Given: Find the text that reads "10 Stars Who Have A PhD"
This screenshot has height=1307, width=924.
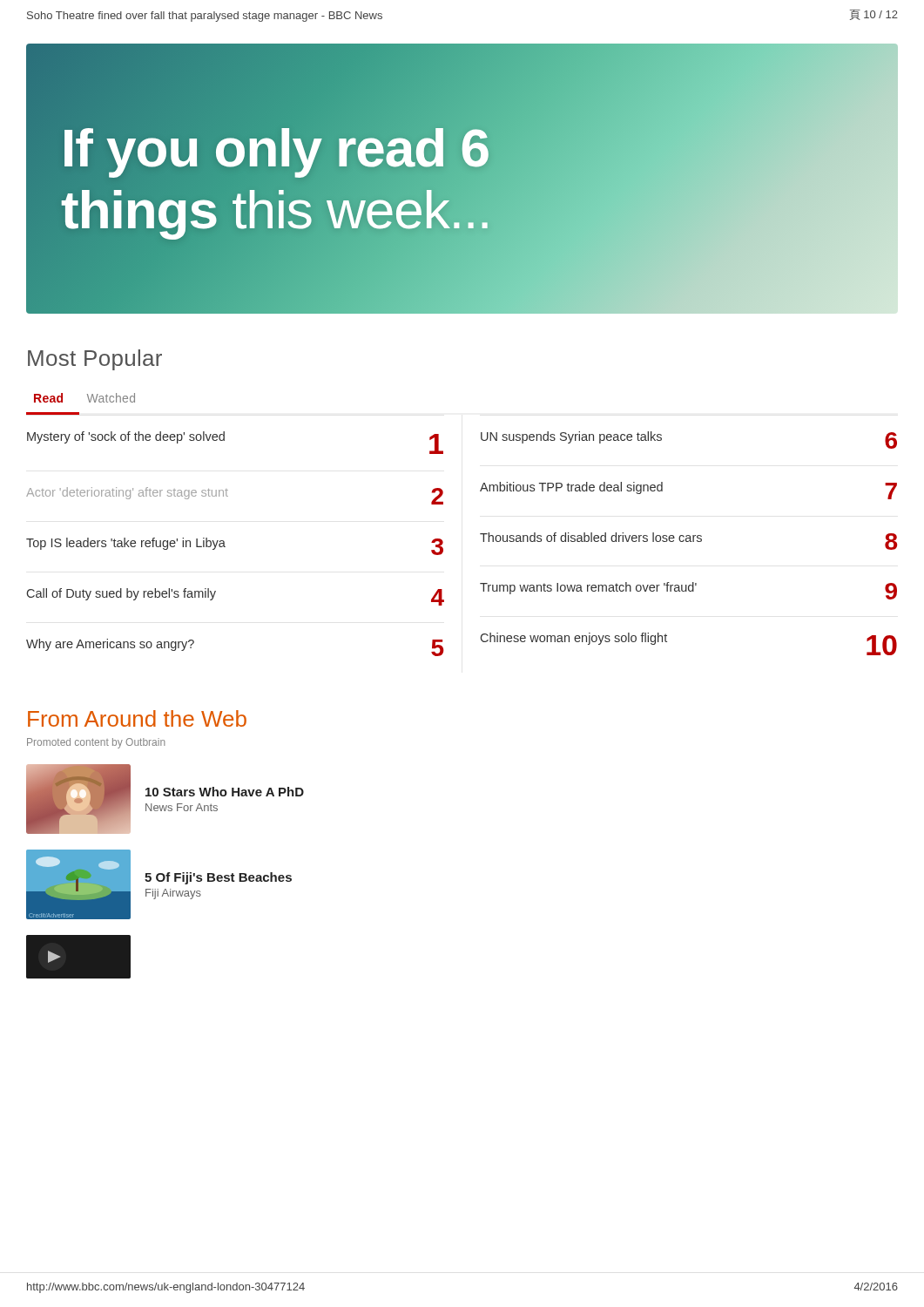Looking at the screenshot, I should (224, 791).
